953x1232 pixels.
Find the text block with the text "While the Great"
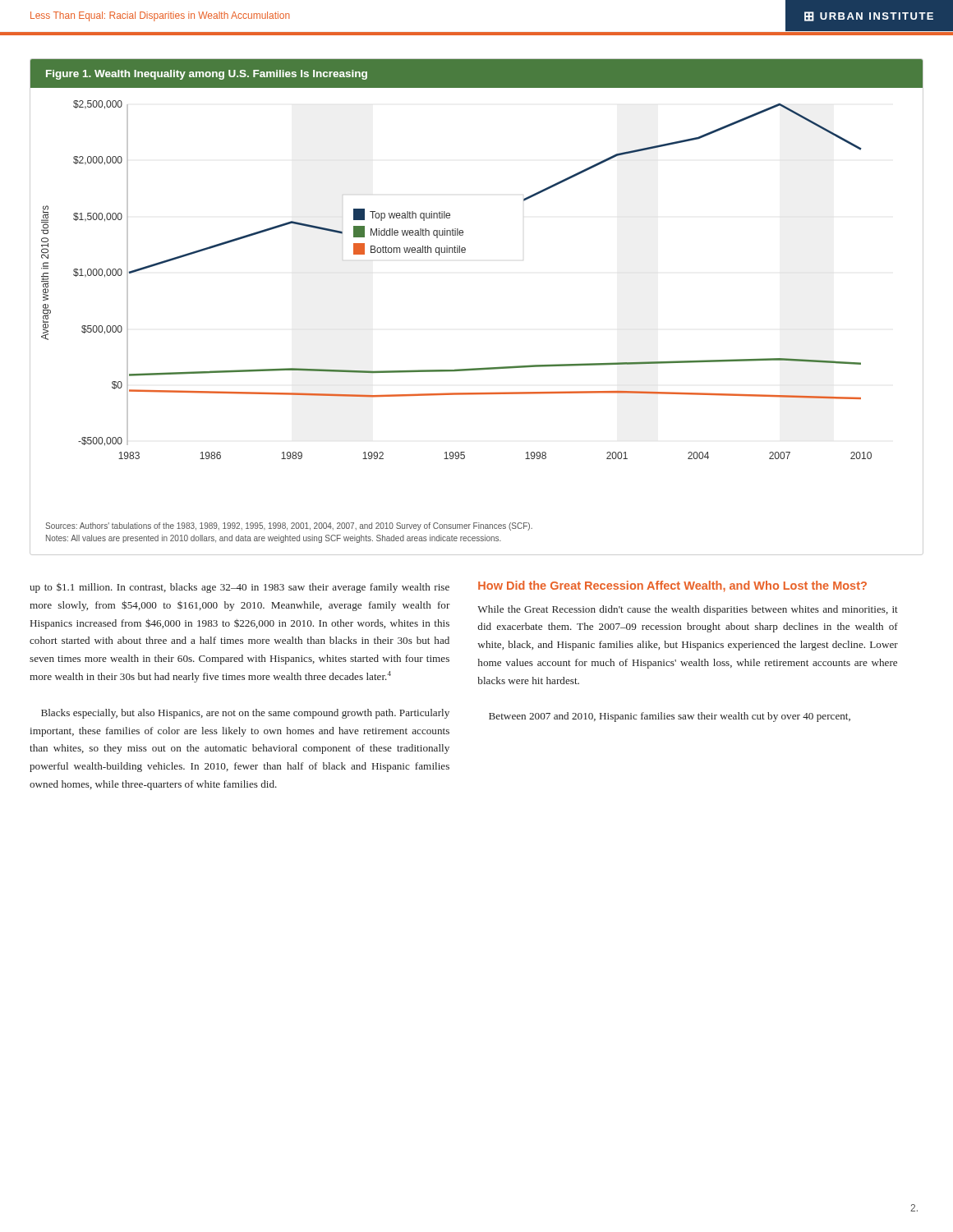coord(688,662)
